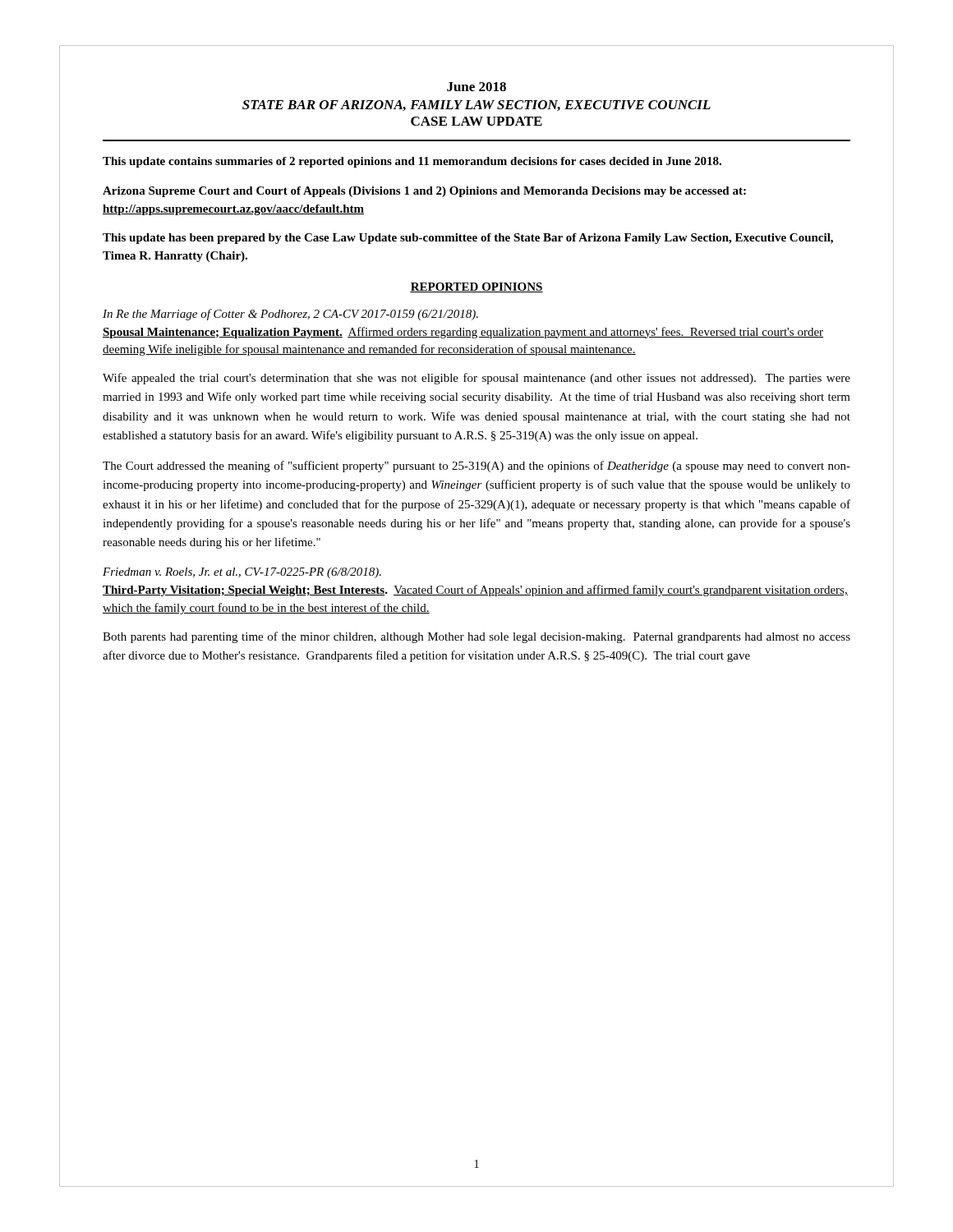The height and width of the screenshot is (1232, 953).
Task: Locate the block of text that opens with "This update contains summaries of 2"
Action: pos(412,161)
